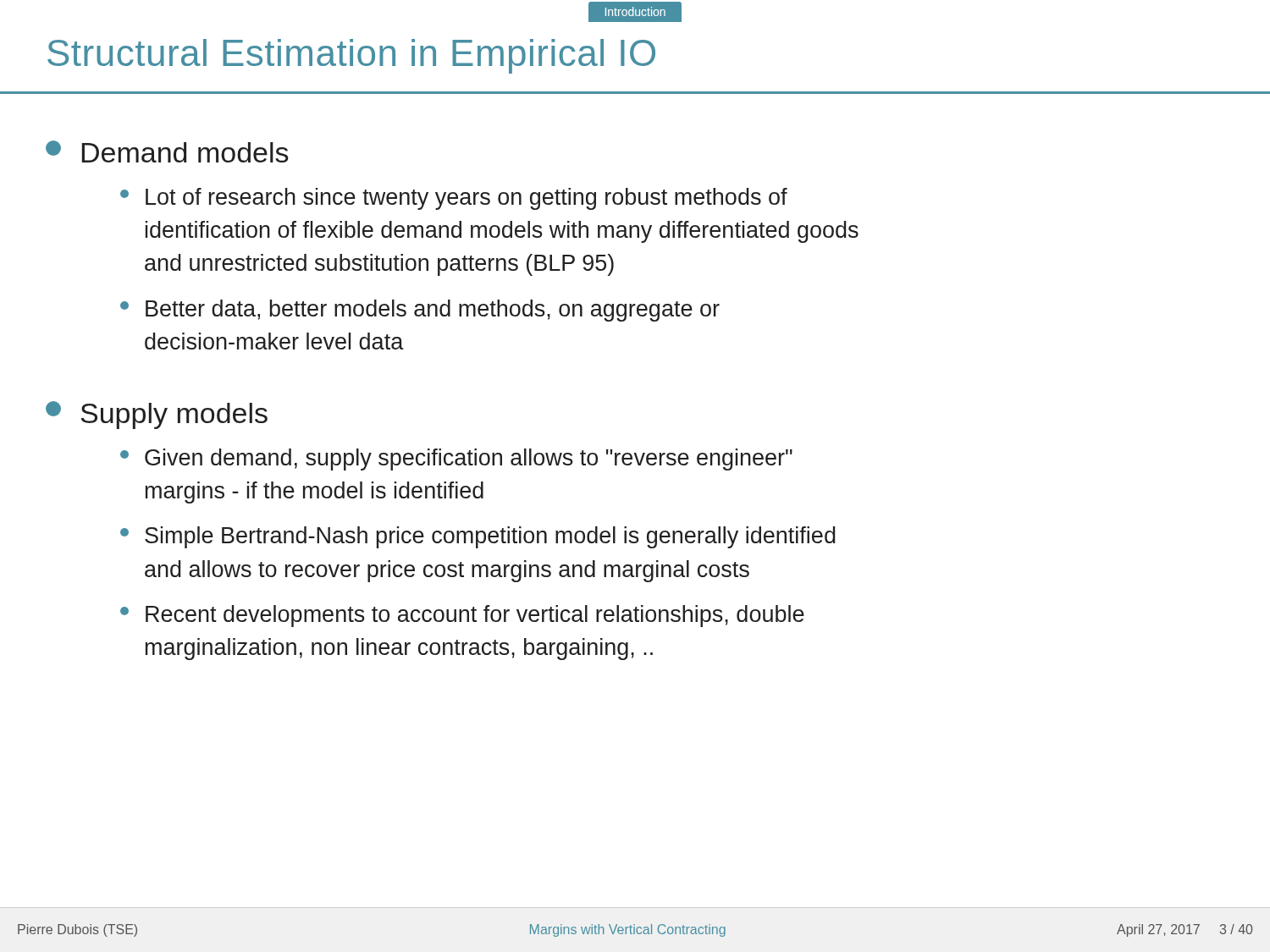Image resolution: width=1270 pixels, height=952 pixels.
Task: Locate the block of text that opens with "Demand models Lot of research"
Action: click(452, 252)
